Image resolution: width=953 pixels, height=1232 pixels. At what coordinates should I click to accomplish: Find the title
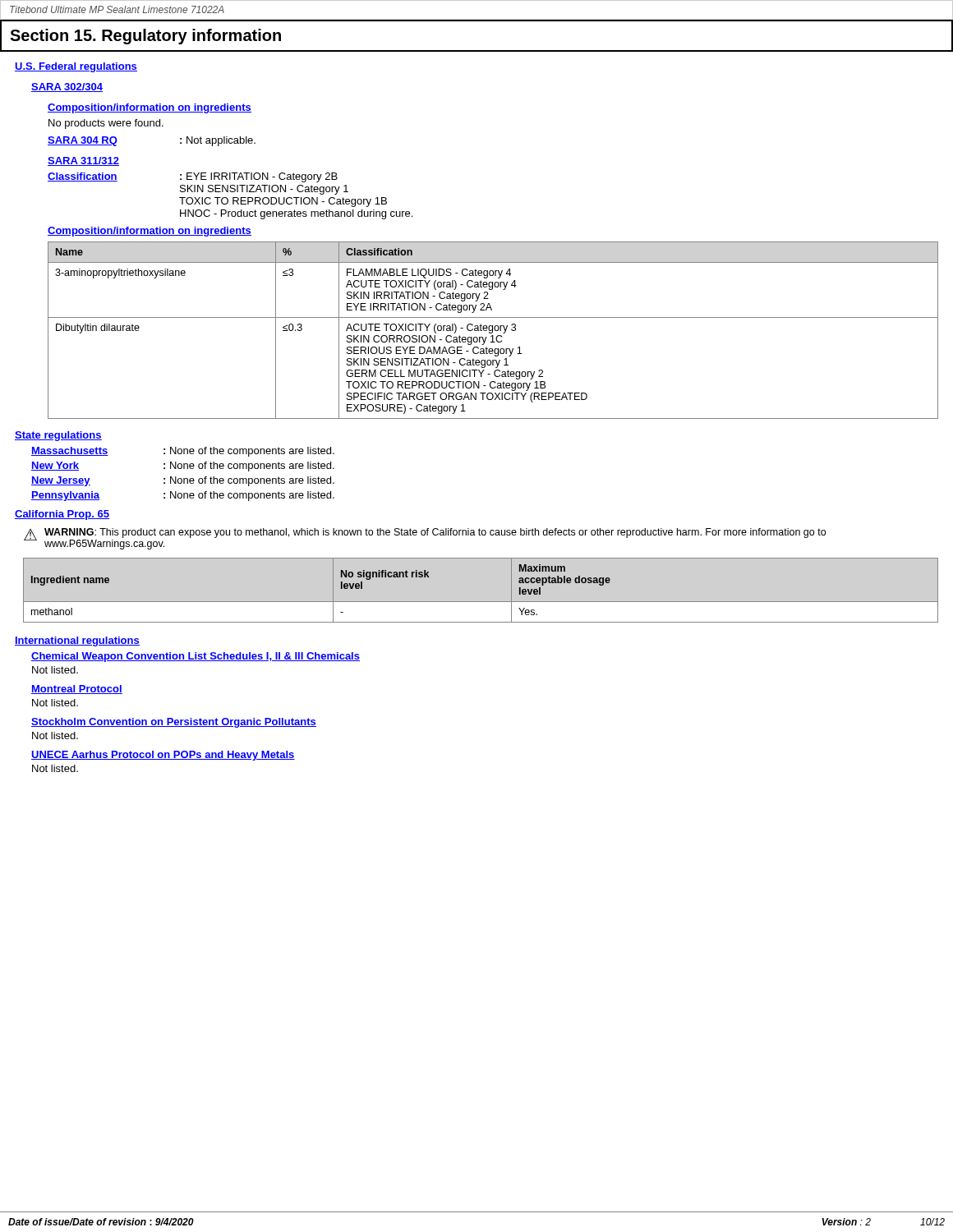point(146,35)
